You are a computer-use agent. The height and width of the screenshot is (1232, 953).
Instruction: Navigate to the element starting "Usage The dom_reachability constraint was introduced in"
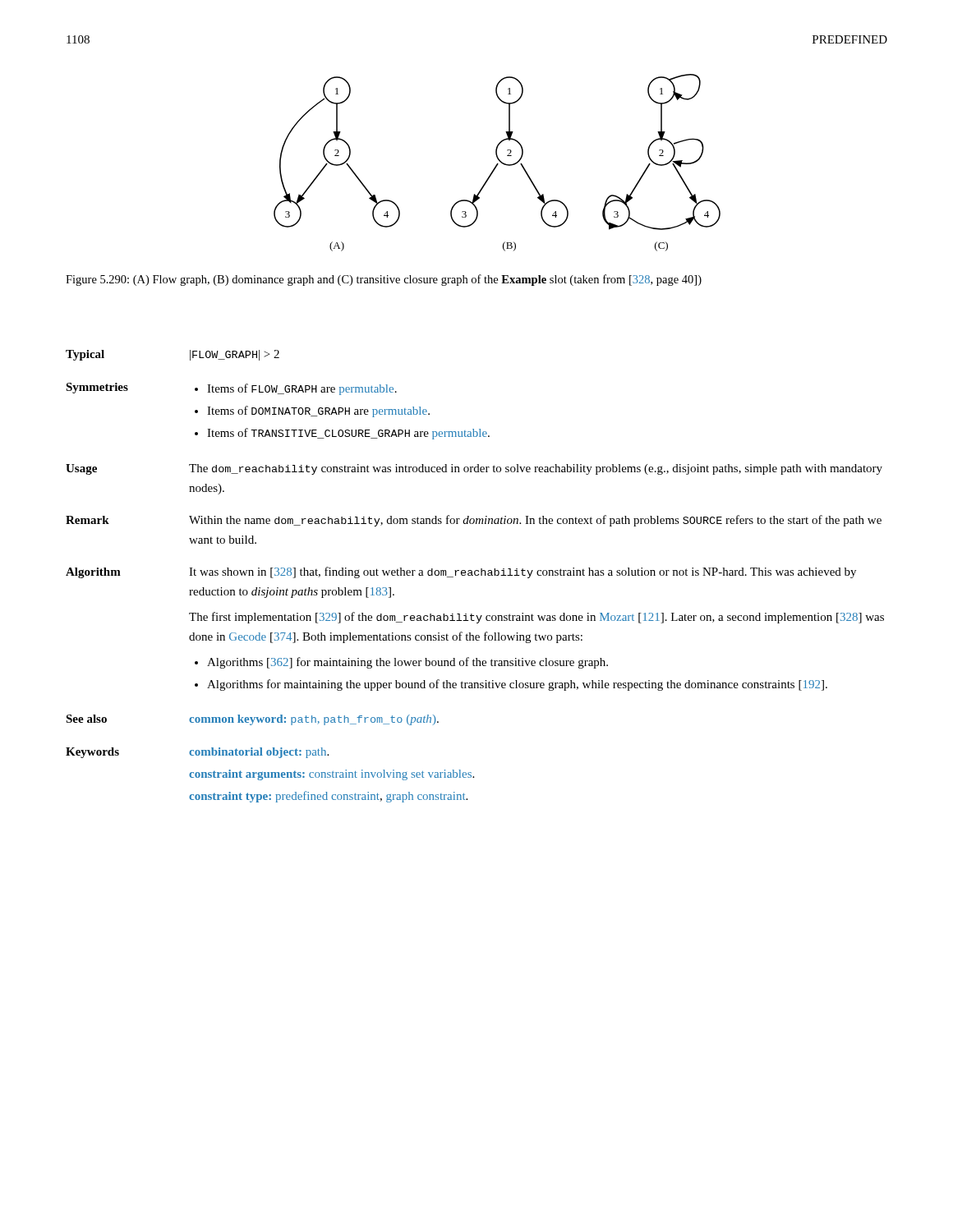(x=476, y=478)
